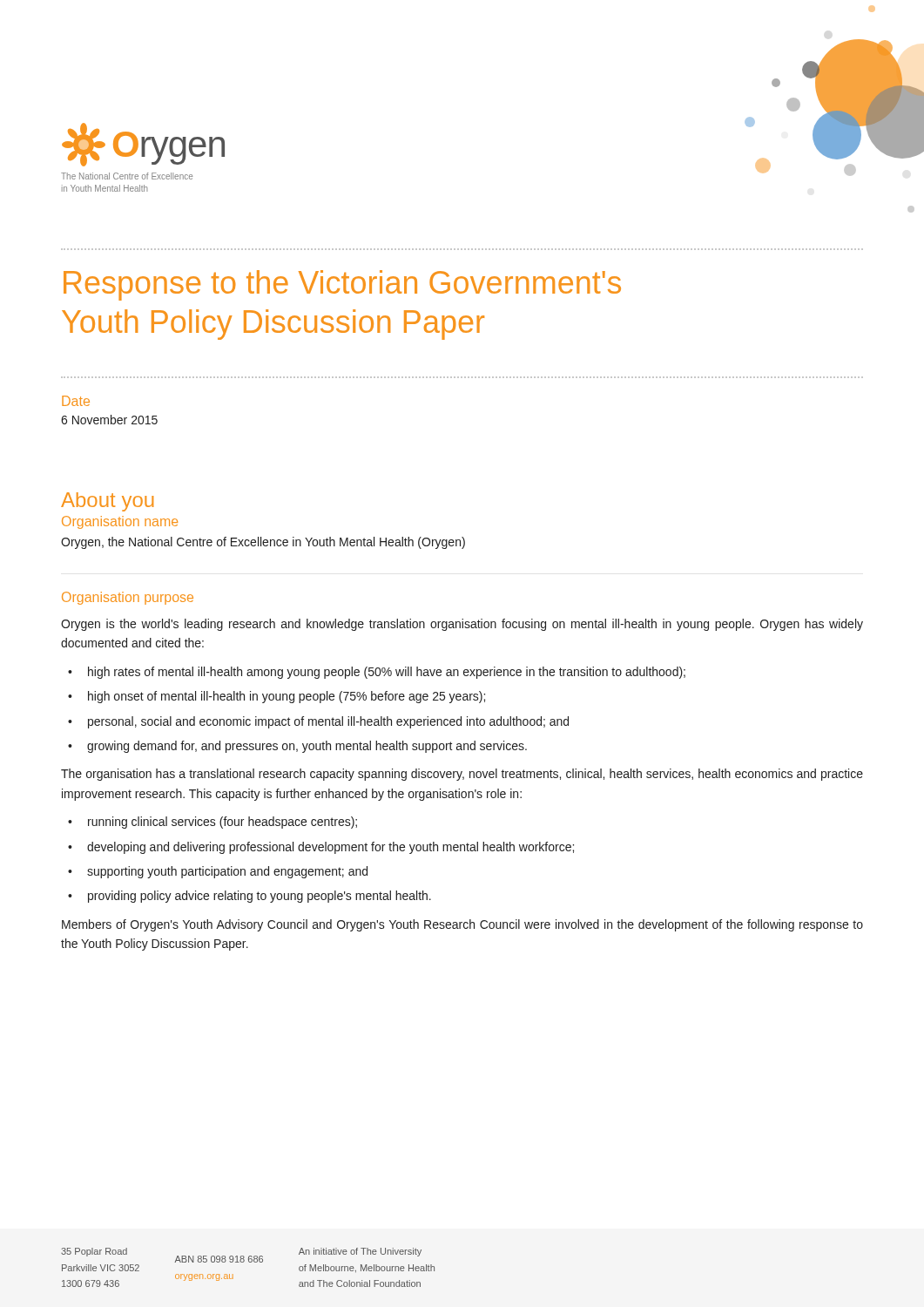The width and height of the screenshot is (924, 1307).
Task: Navigate to the text block starting "Orygen, the National Centre of Excellence in"
Action: tap(263, 542)
